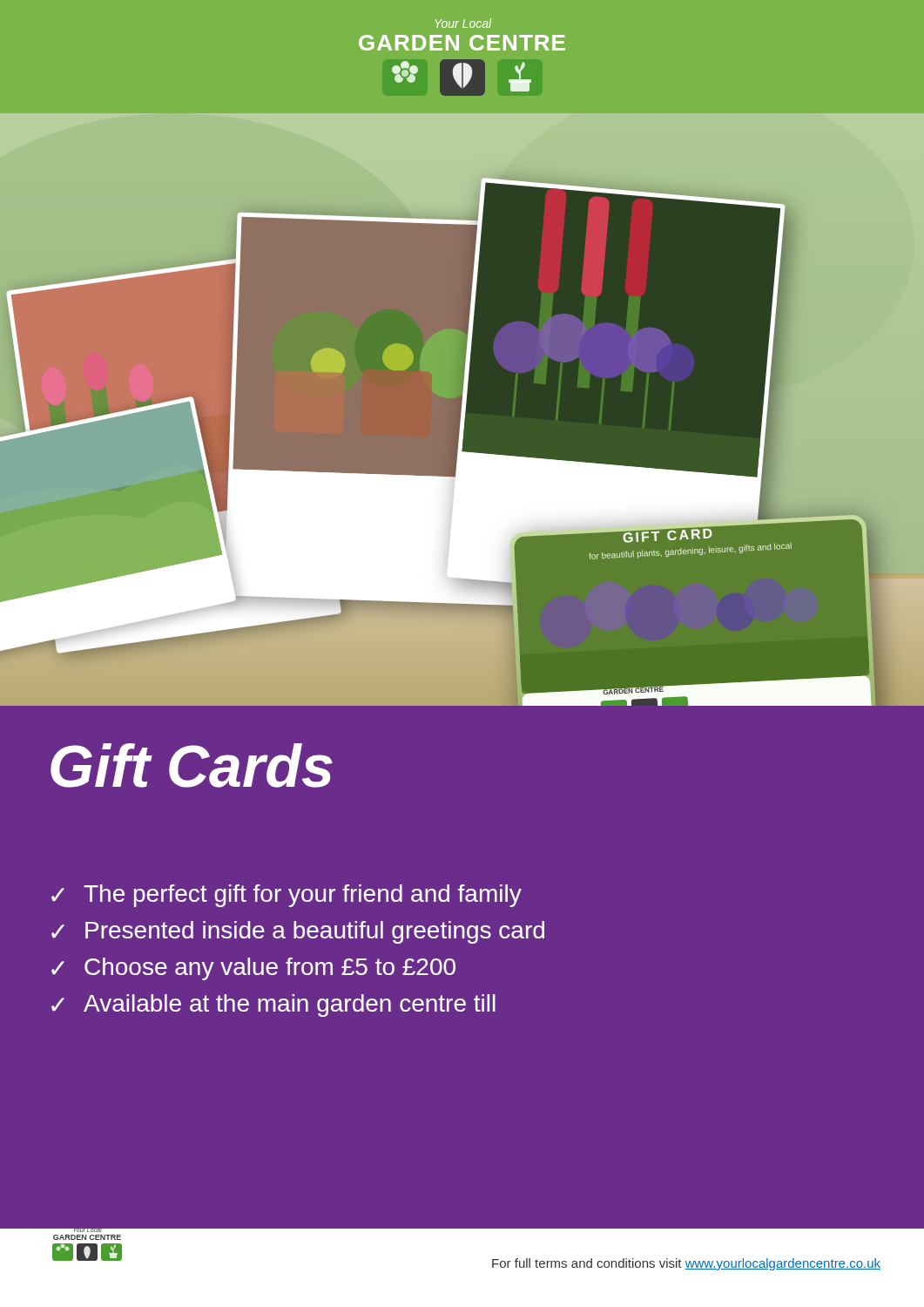924x1307 pixels.
Task: Navigate to the text block starting "✓ Presented inside a beautiful greetings card"
Action: [297, 931]
